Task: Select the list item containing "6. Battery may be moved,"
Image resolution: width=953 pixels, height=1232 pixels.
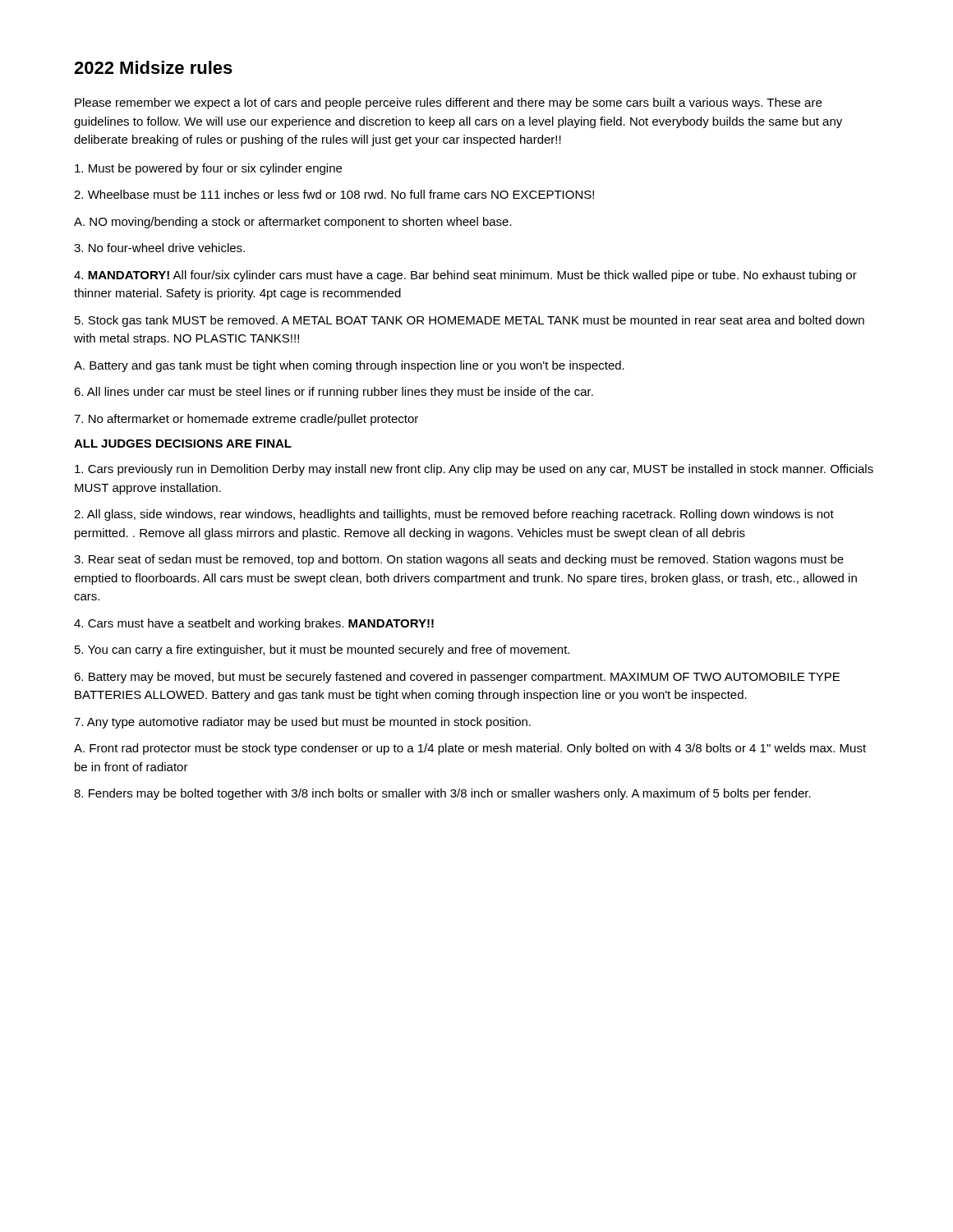Action: click(457, 685)
